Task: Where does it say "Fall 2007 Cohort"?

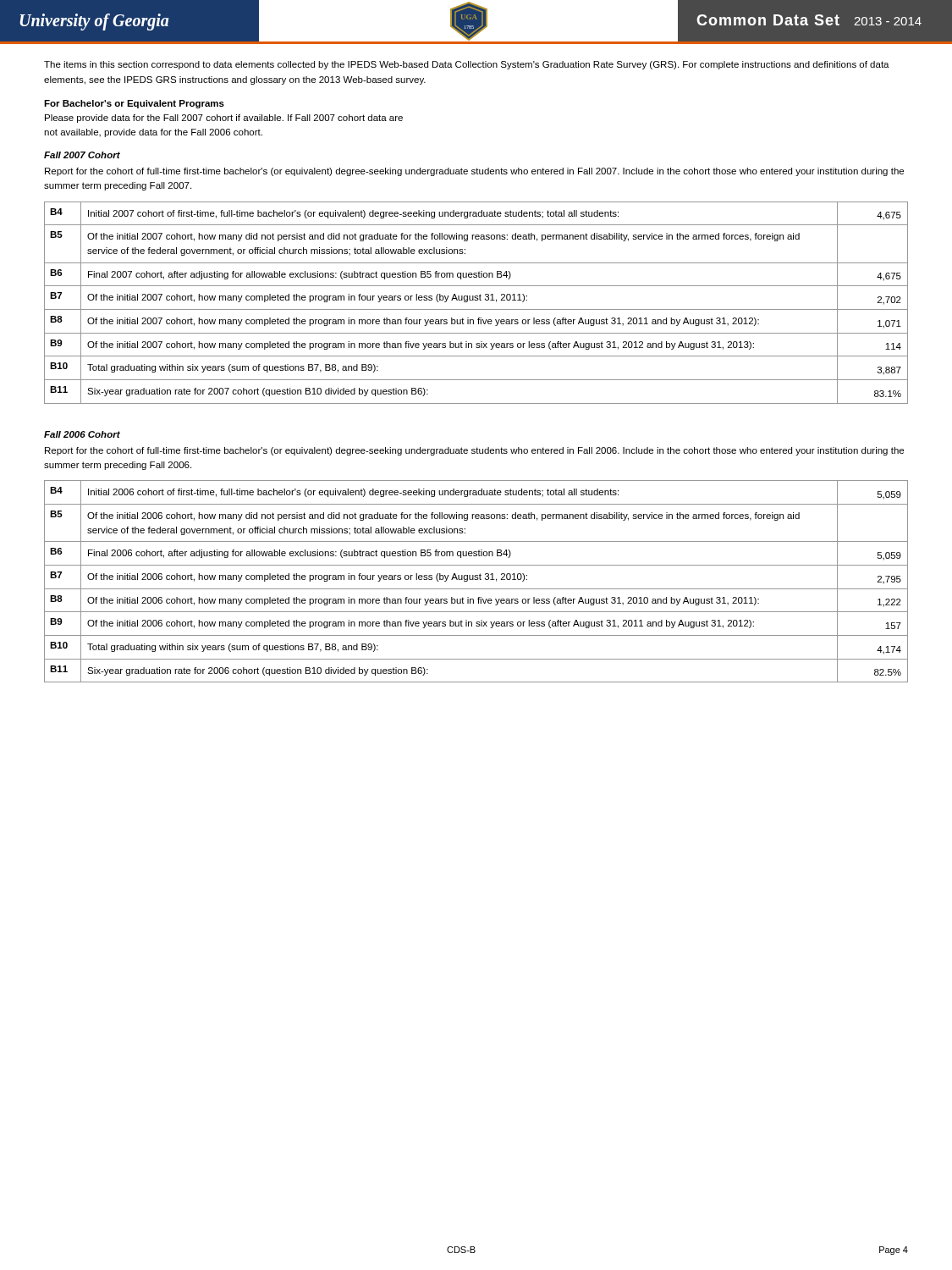Action: 82,155
